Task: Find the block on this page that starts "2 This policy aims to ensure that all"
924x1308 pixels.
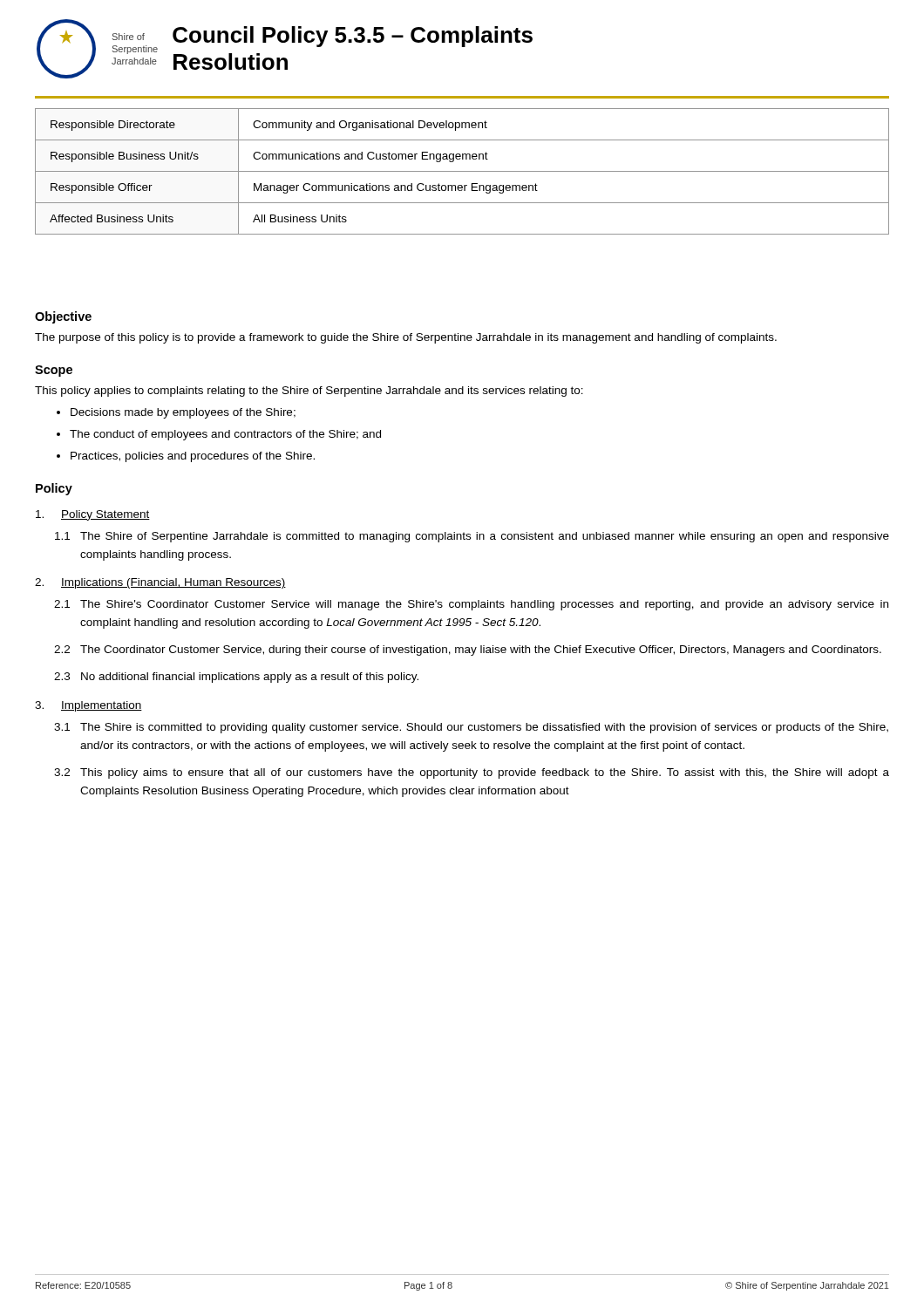Action: click(x=472, y=782)
